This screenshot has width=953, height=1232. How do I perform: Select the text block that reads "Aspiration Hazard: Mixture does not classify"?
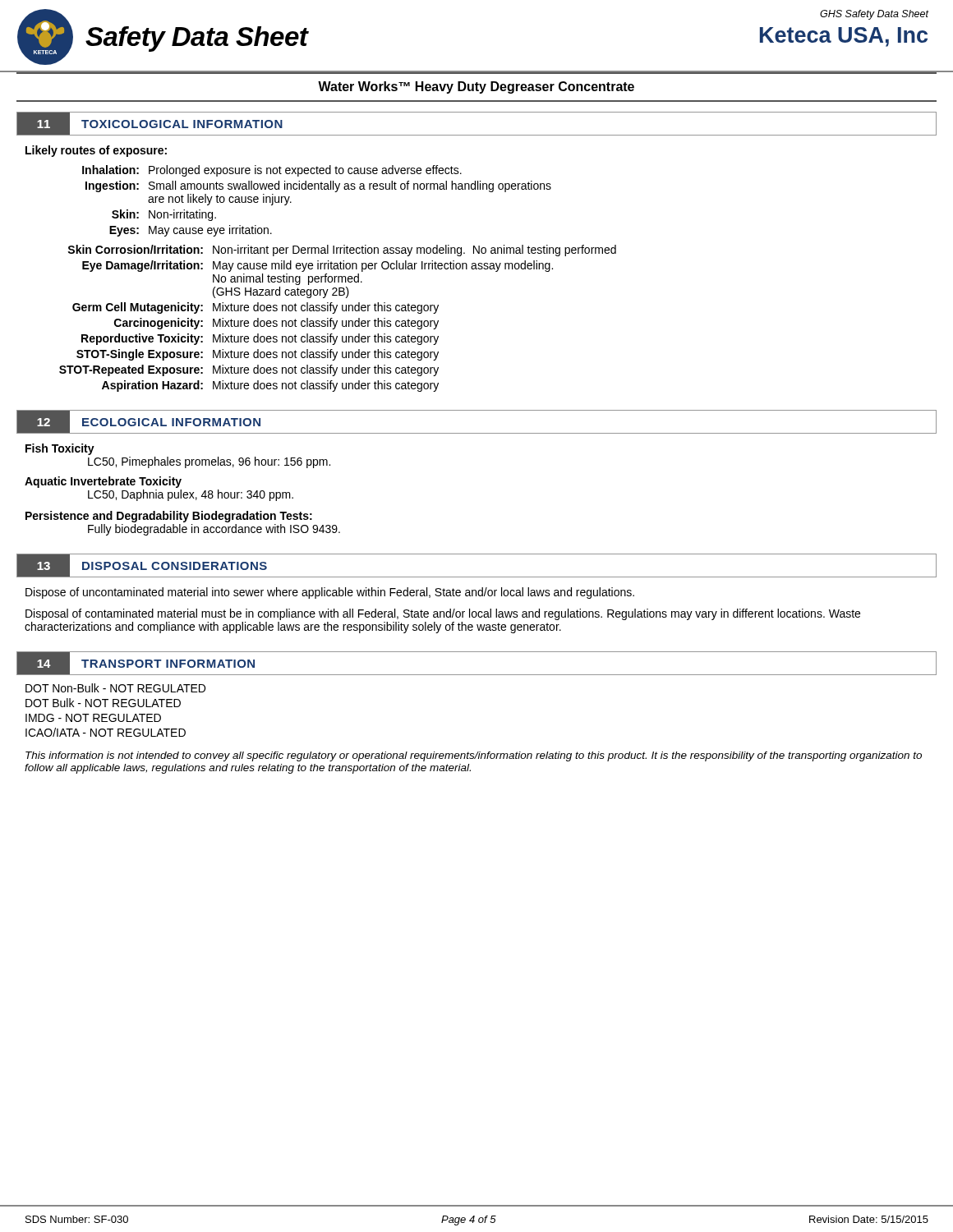point(232,385)
